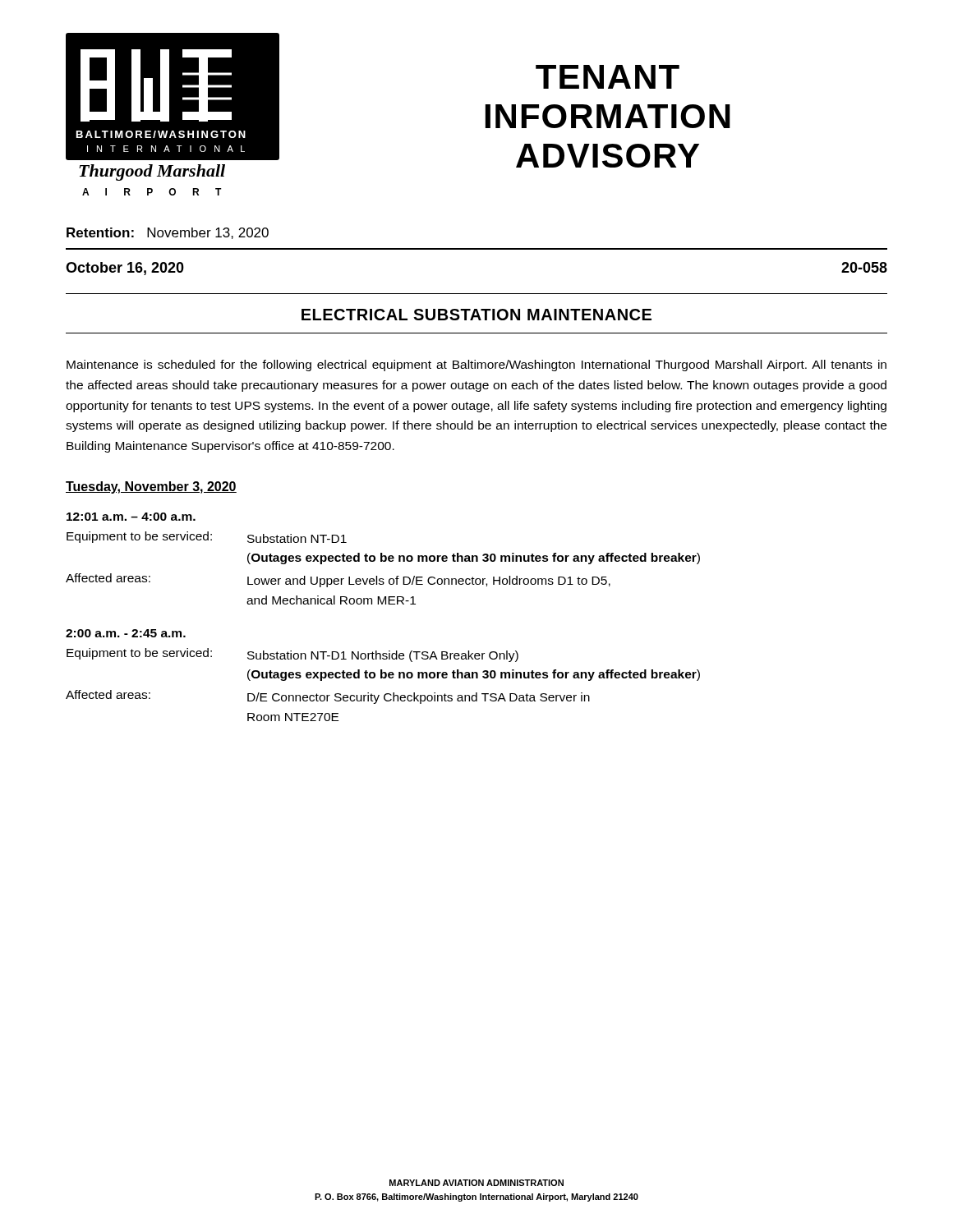Select the list item that says "2:00 a.m. - 2:45 a.m. Equipment to be"
The image size is (953, 1232).
pyautogui.click(x=476, y=676)
